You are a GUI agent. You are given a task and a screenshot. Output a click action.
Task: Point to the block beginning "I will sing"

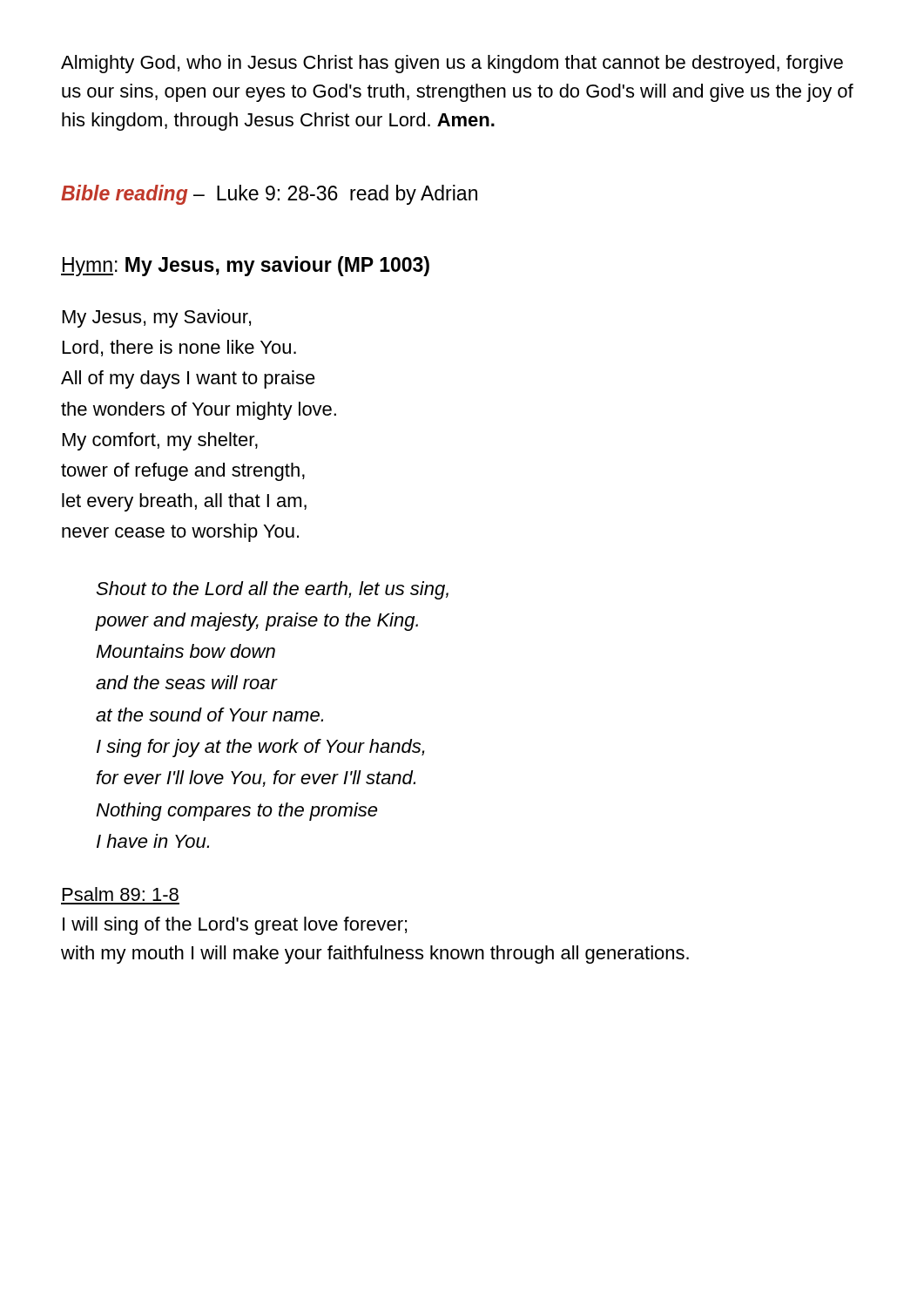pyautogui.click(x=376, y=939)
